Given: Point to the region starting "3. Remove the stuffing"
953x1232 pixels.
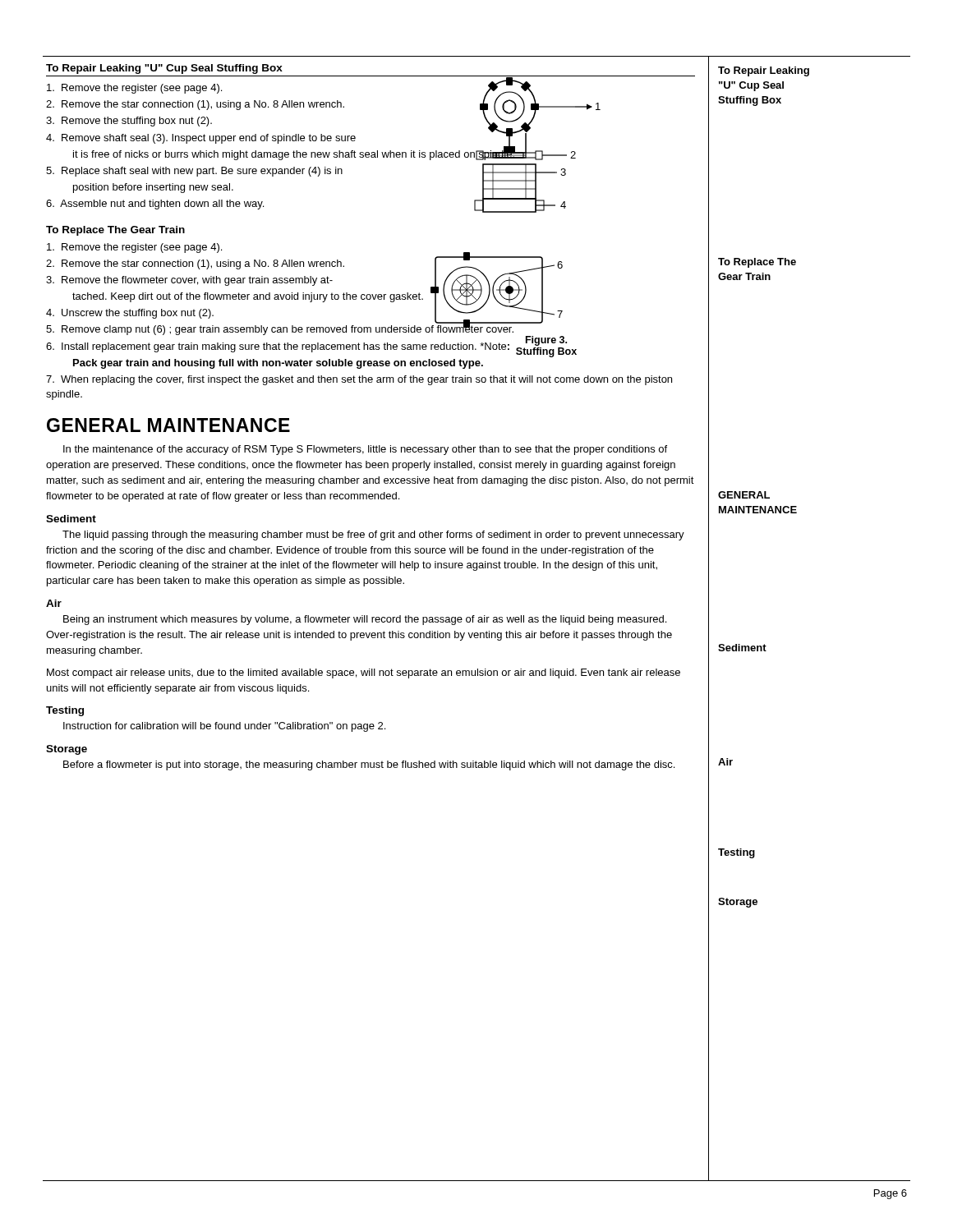Looking at the screenshot, I should point(129,121).
